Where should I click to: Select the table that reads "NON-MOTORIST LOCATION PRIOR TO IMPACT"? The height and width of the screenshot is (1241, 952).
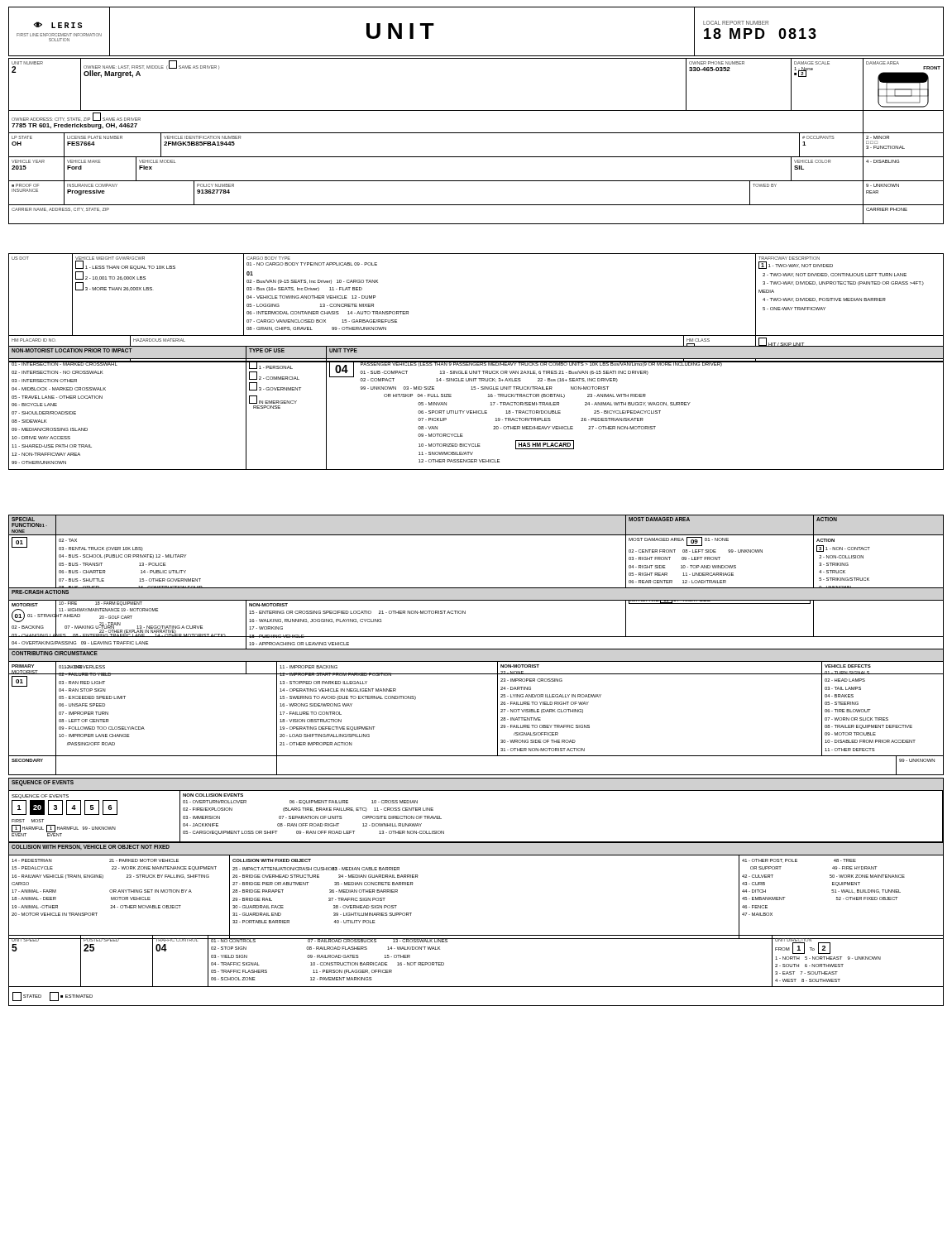(476, 408)
